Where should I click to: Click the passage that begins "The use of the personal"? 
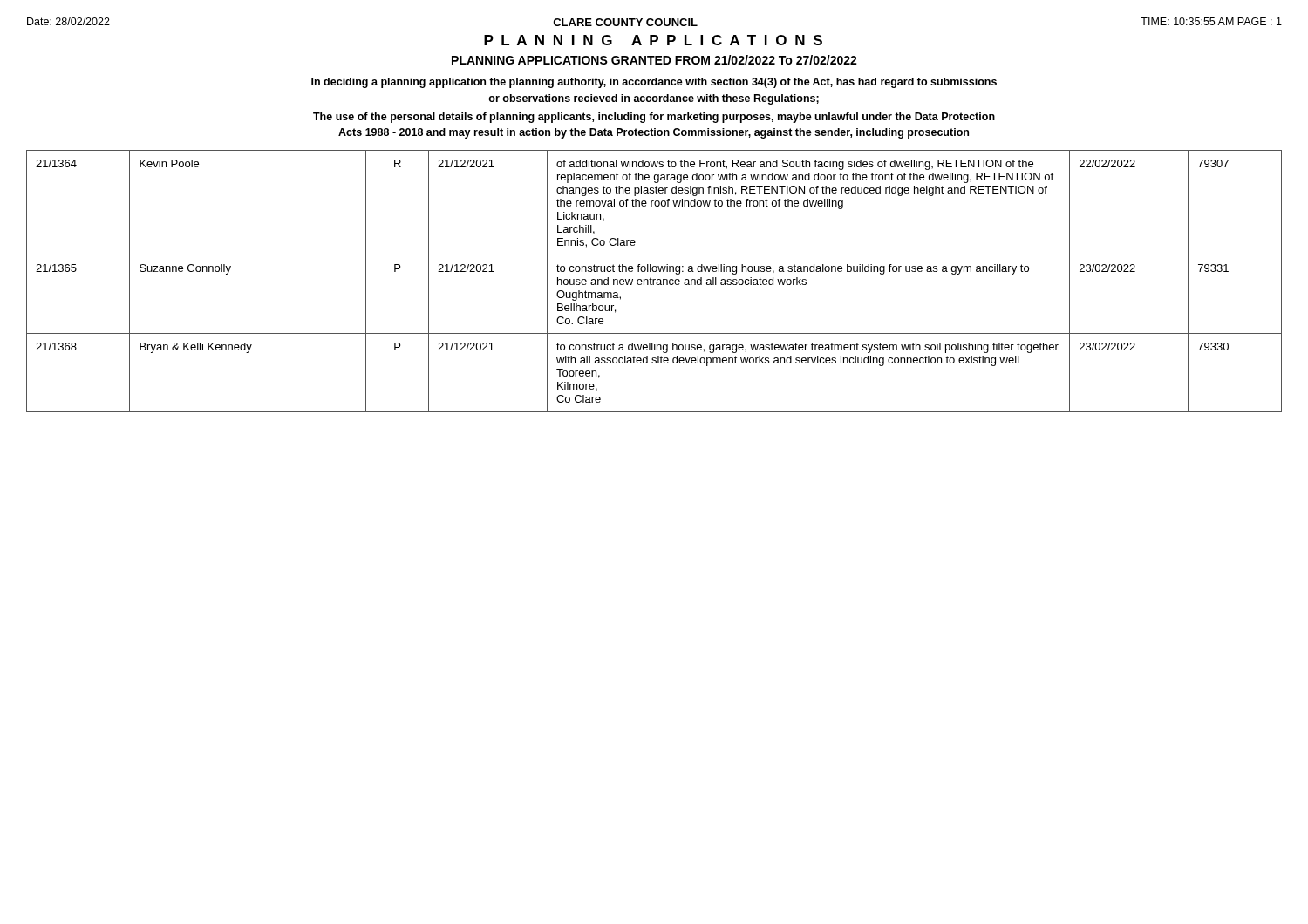[654, 125]
